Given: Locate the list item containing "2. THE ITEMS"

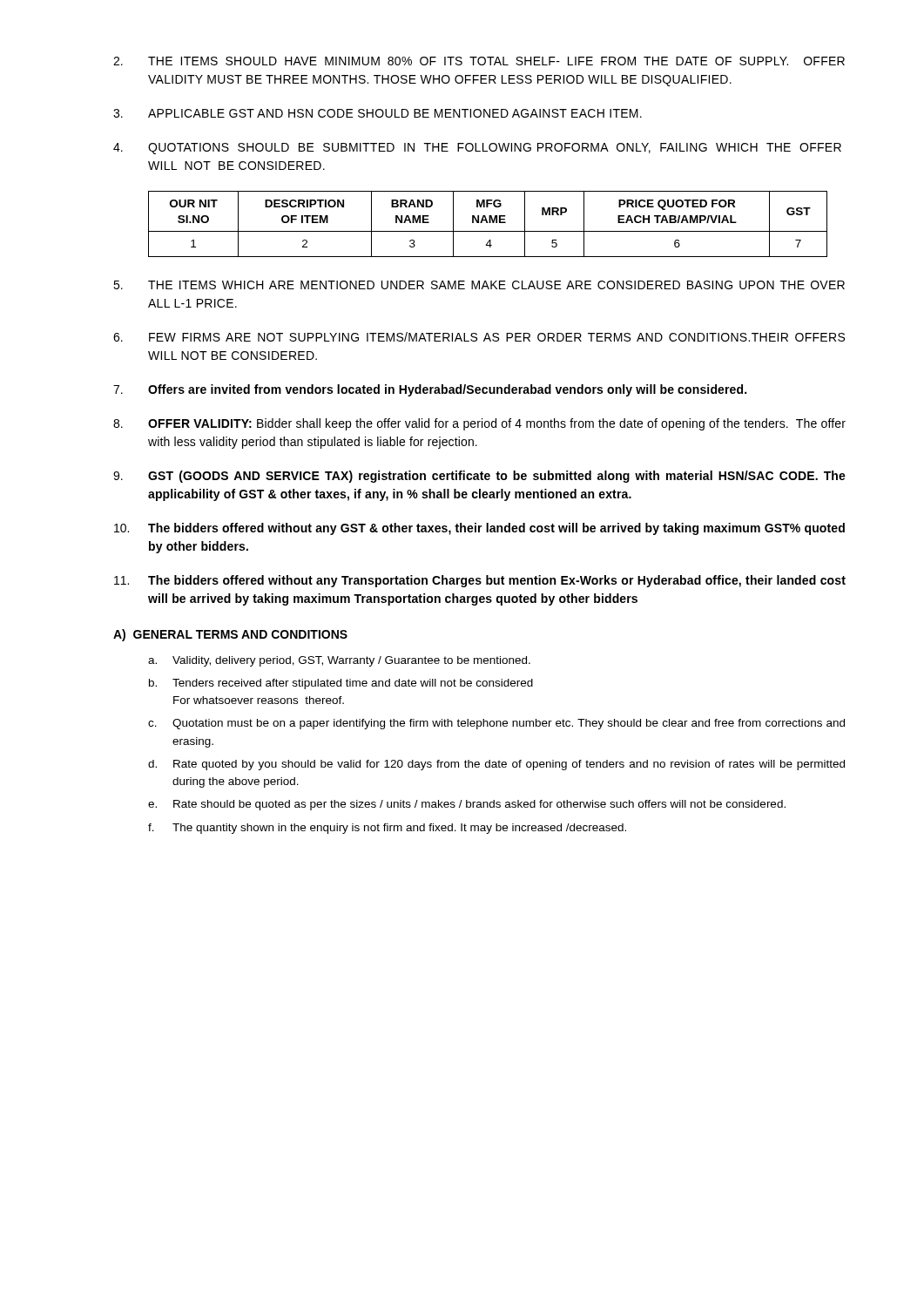Looking at the screenshot, I should (479, 71).
